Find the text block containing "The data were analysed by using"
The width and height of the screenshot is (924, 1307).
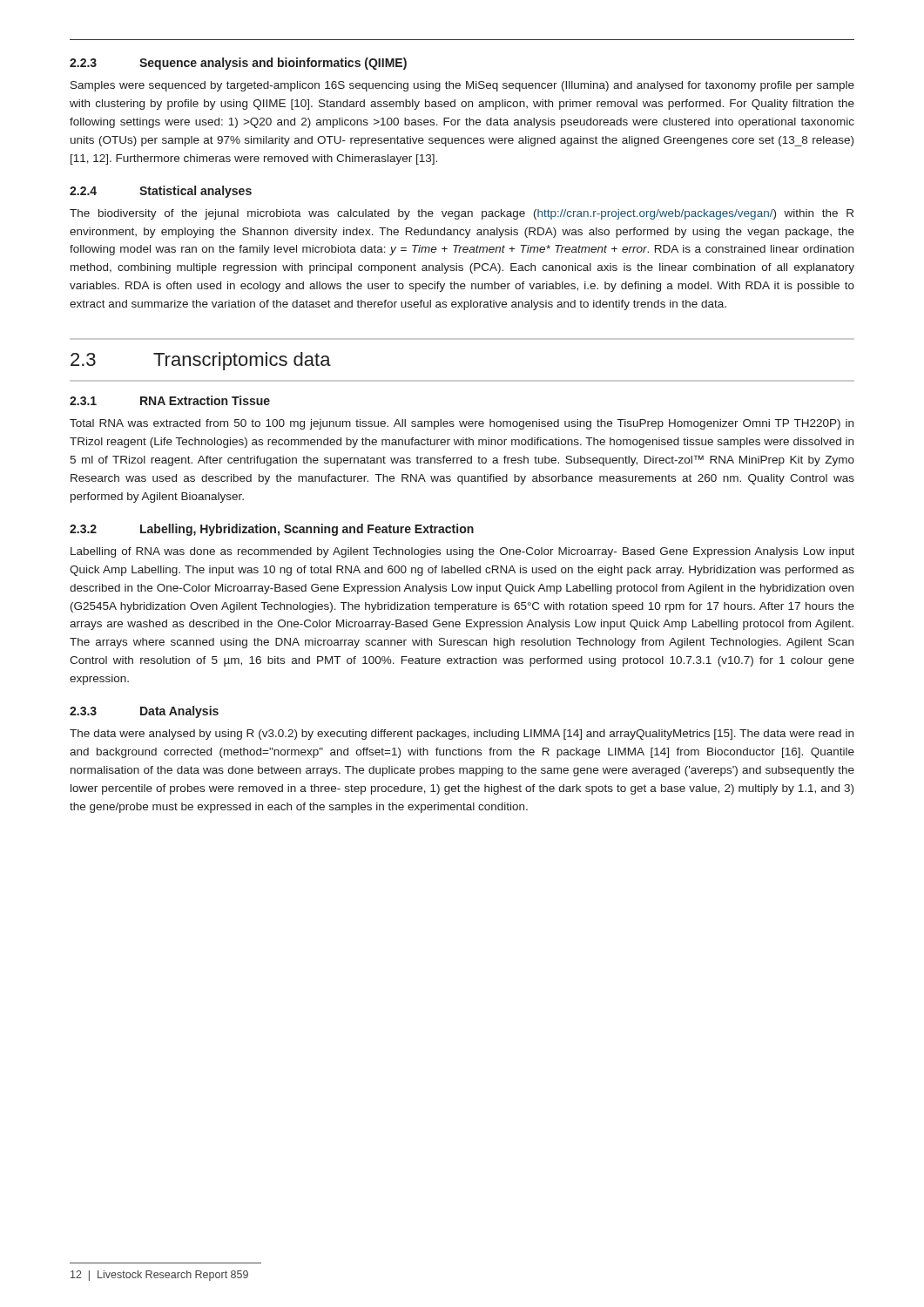click(x=462, y=770)
